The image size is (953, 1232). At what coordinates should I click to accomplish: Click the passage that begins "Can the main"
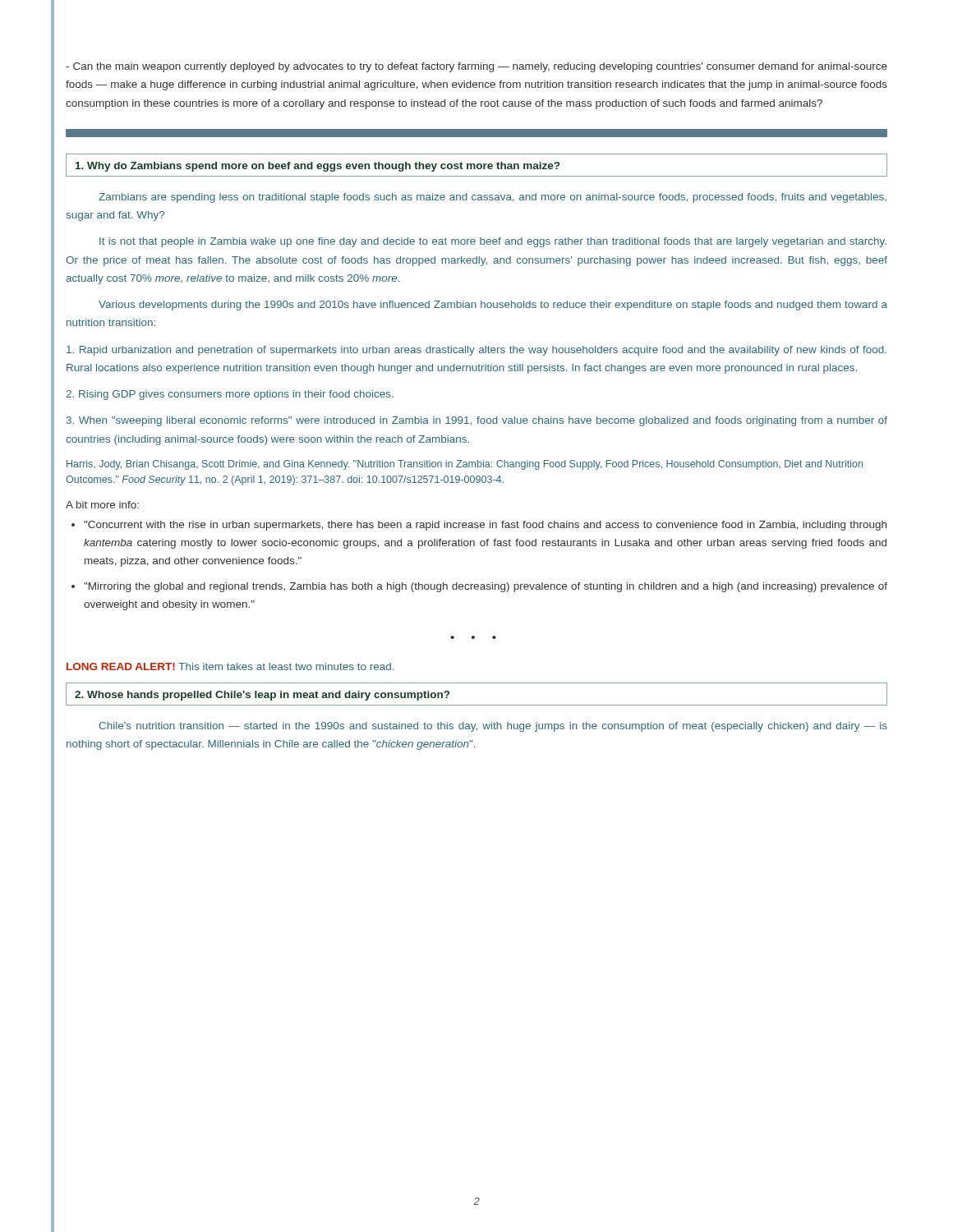476,84
